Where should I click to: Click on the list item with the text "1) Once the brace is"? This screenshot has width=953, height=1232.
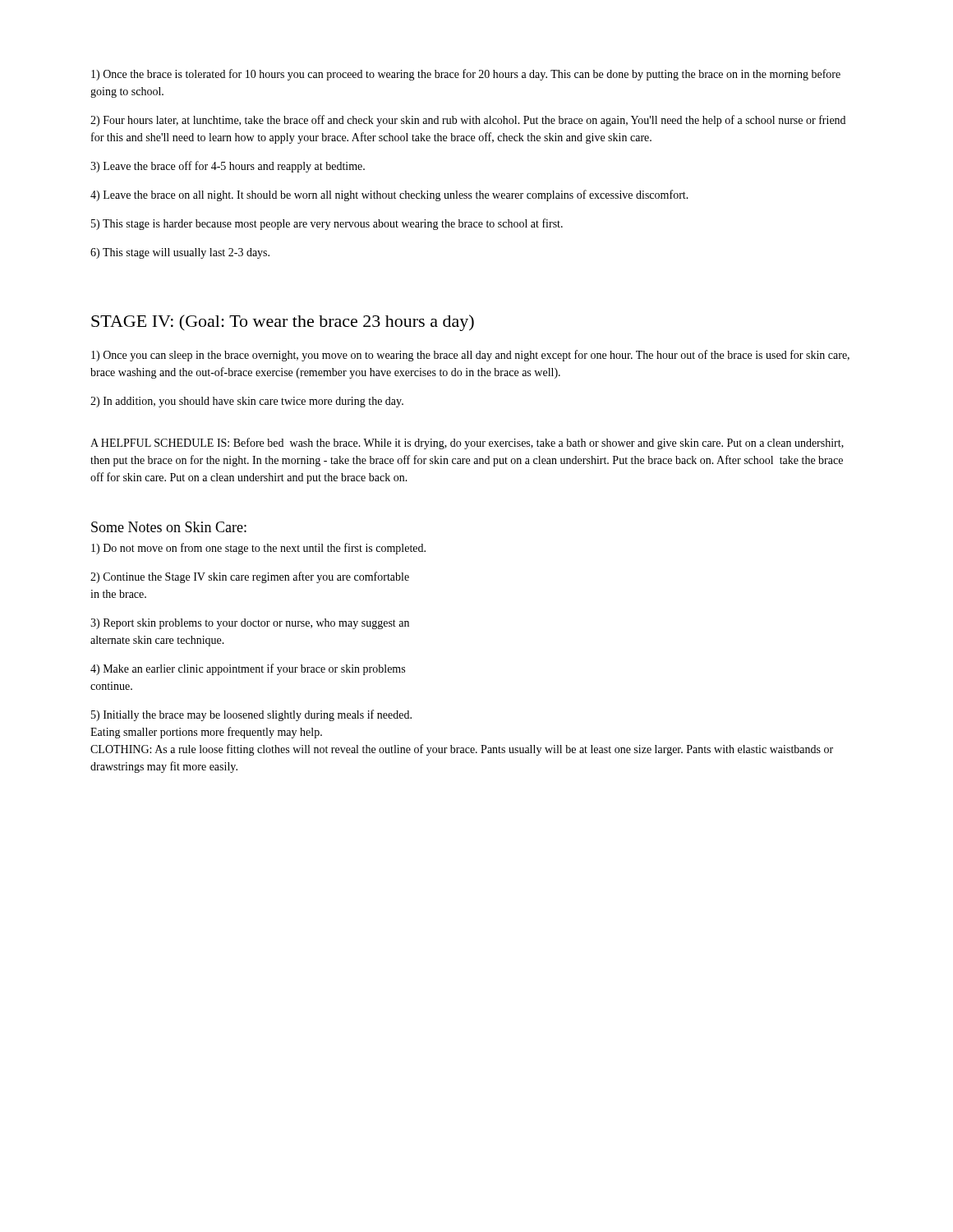tap(465, 83)
